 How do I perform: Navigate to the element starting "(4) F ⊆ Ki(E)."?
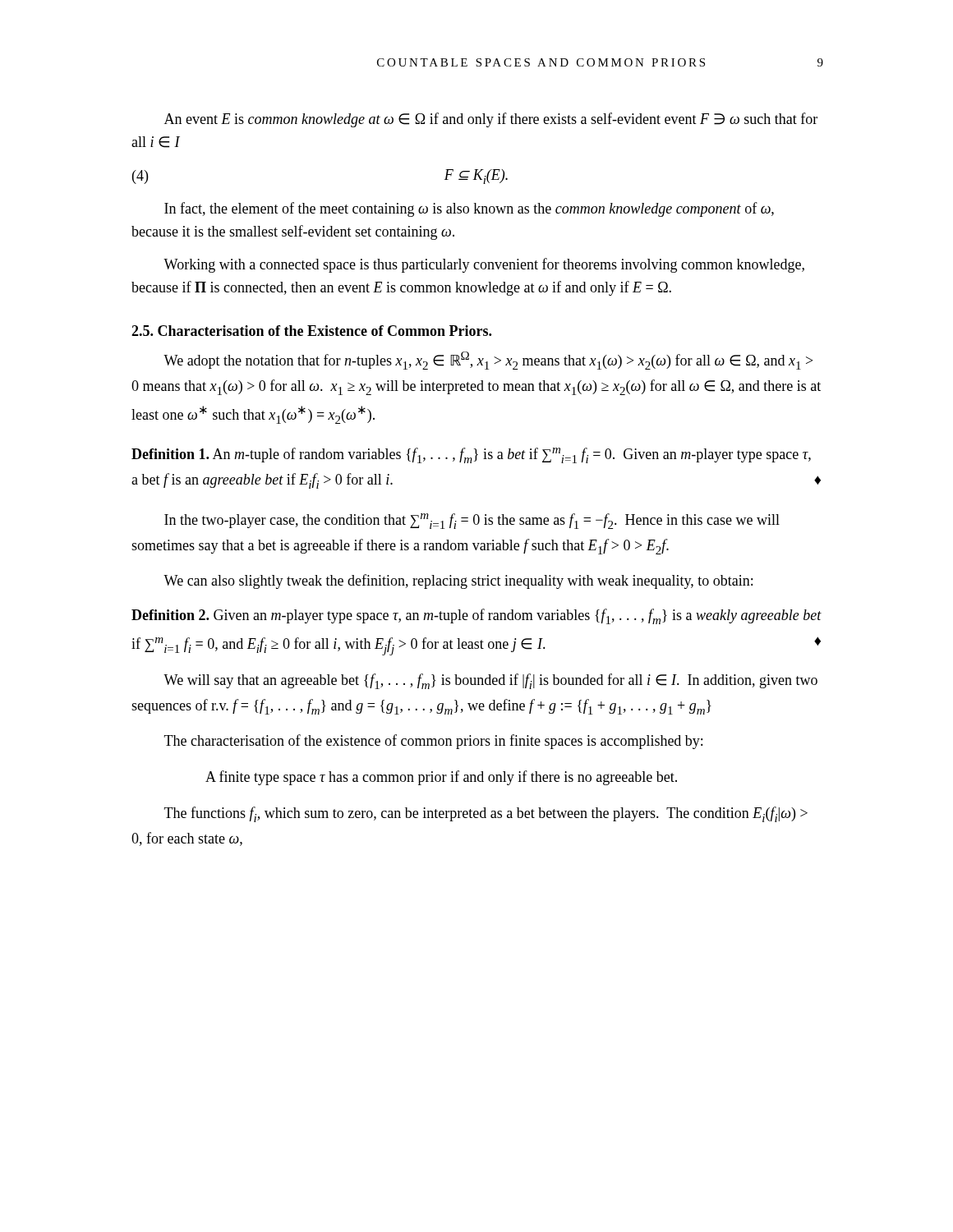tap(141, 176)
